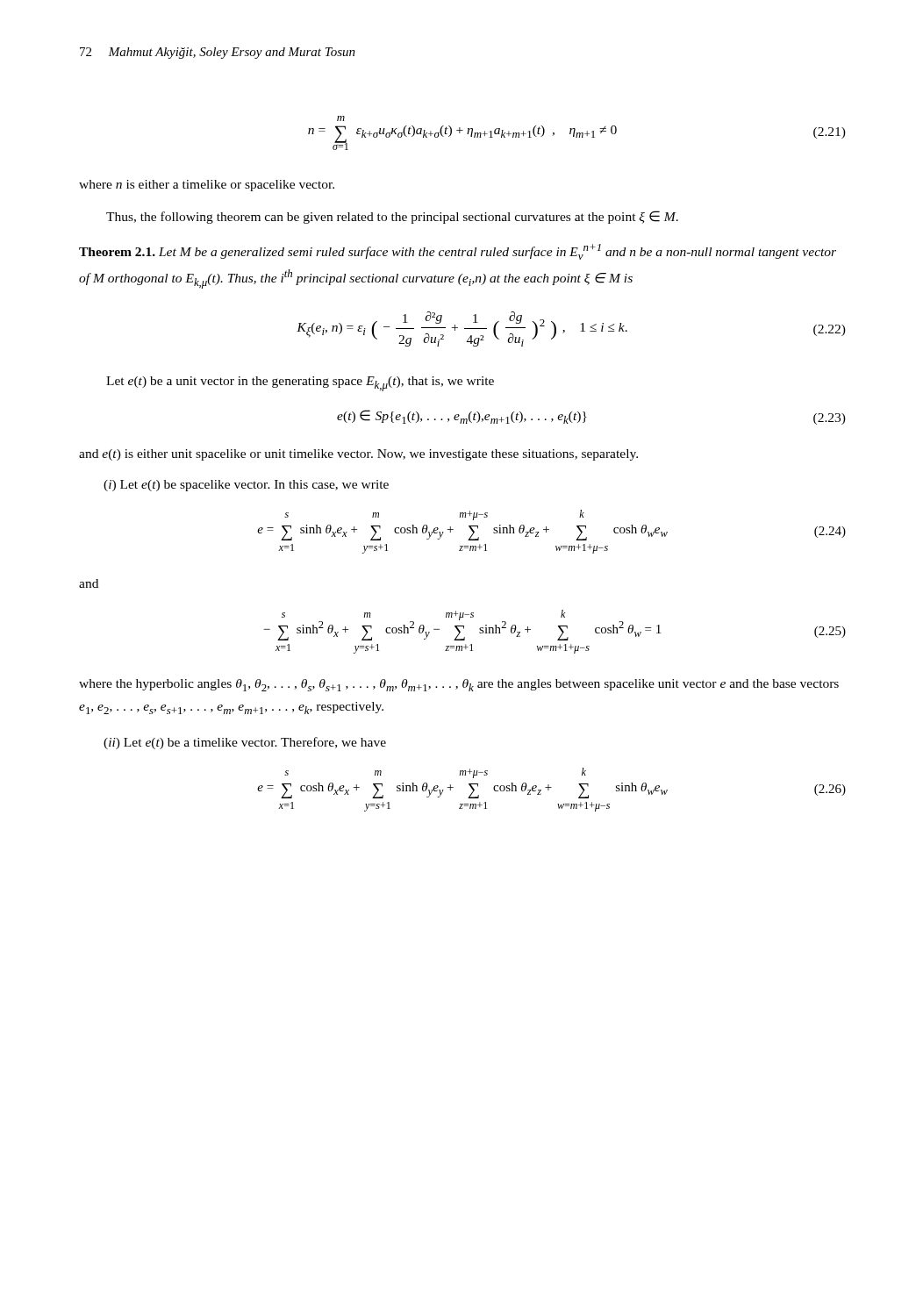The width and height of the screenshot is (916, 1316).
Task: Select the text block that reads "where n is either a timelike or spacelike"
Action: (x=207, y=183)
